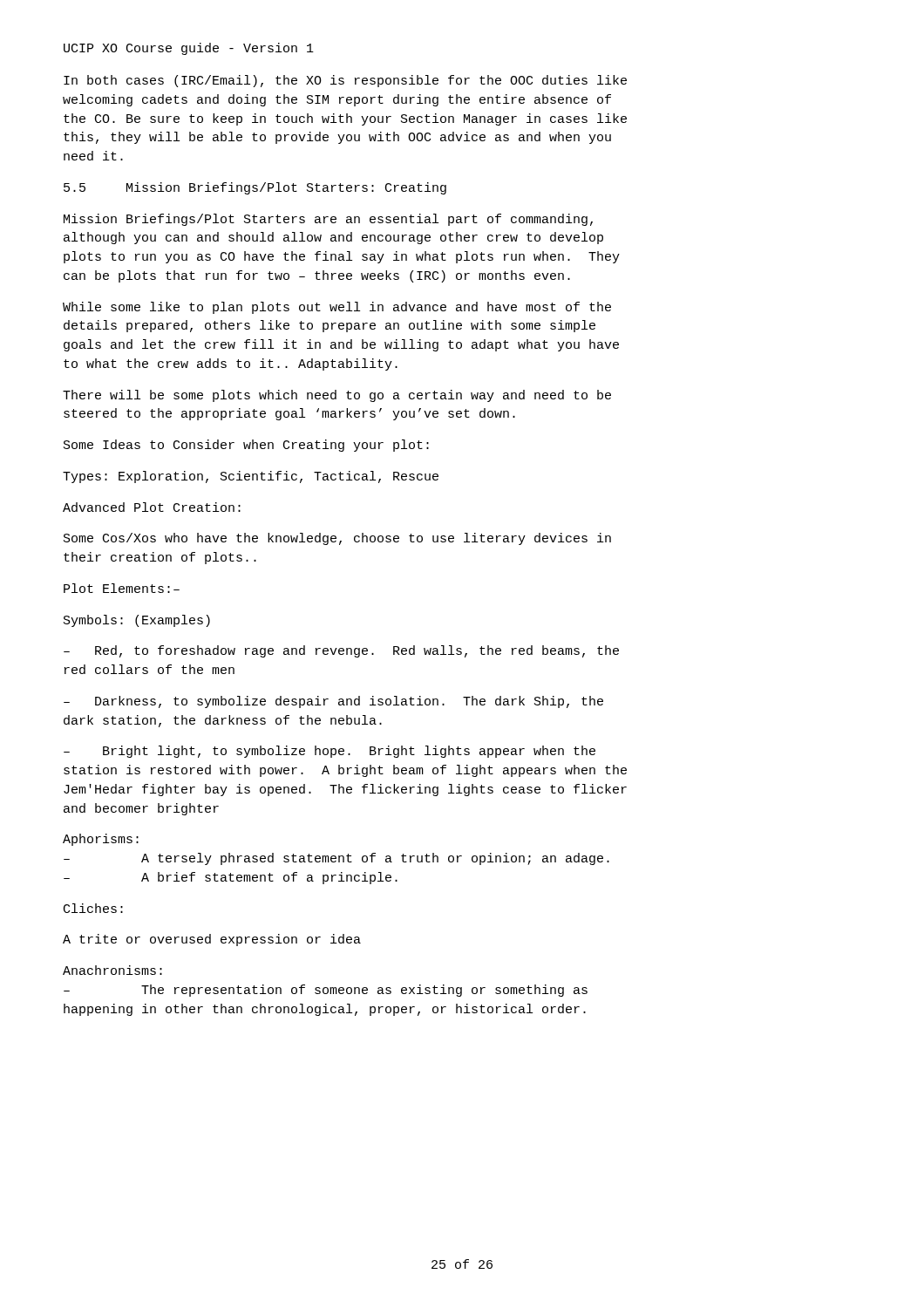Find the text block with the text "There will be some plots which"

point(337,405)
